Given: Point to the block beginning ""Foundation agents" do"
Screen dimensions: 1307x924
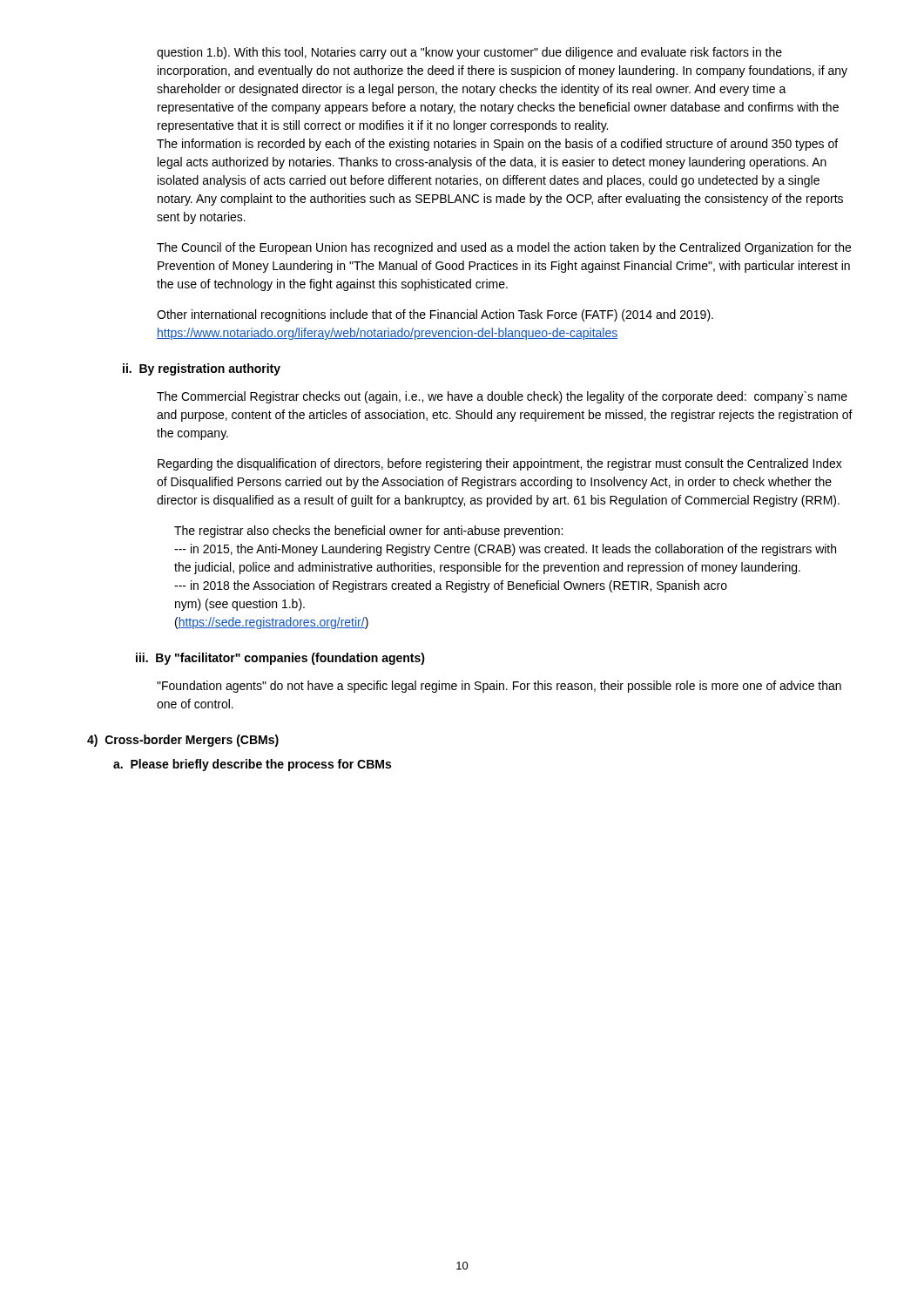Looking at the screenshot, I should tap(499, 695).
